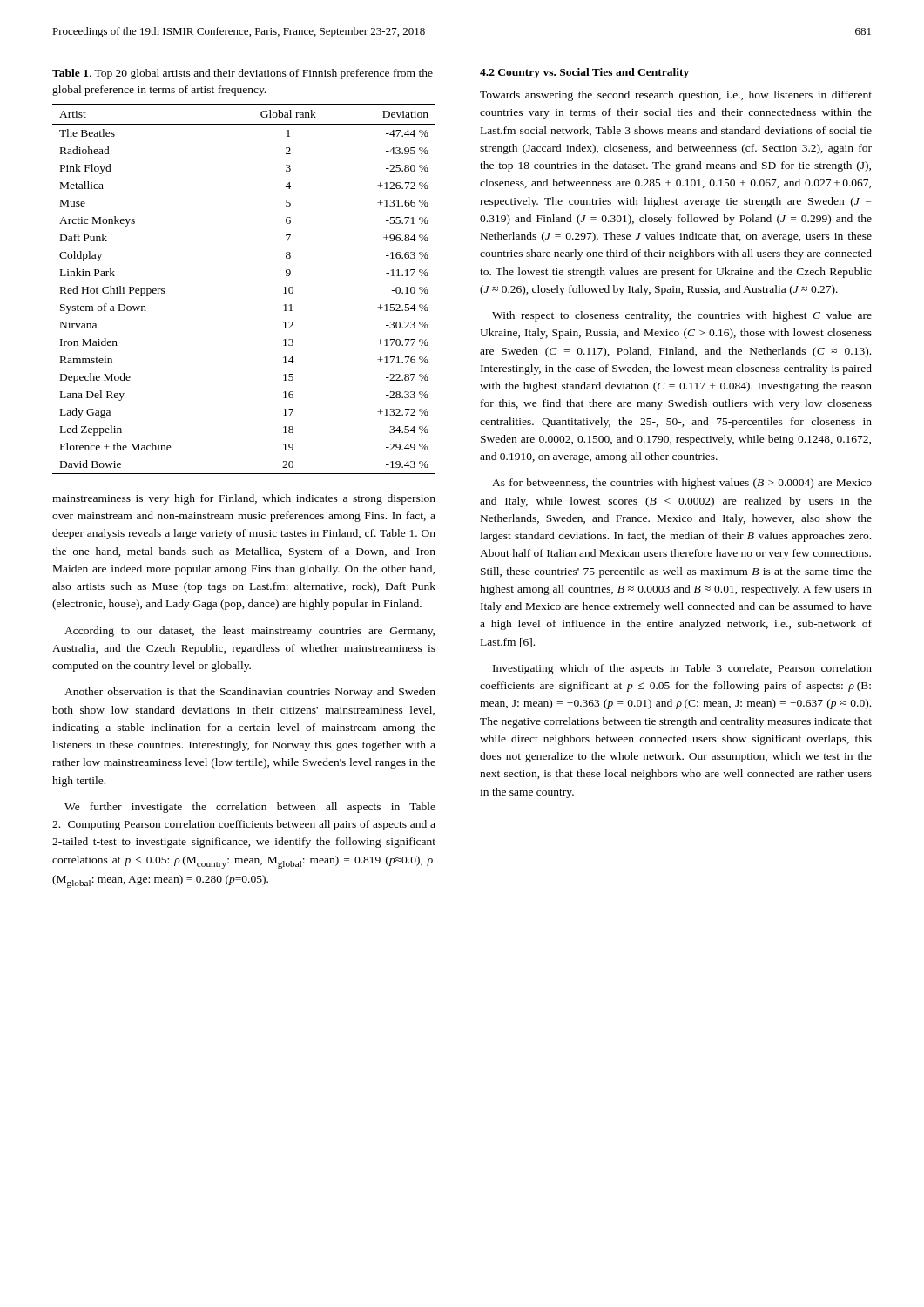This screenshot has height=1307, width=924.
Task: Where is the passage that starts "According to our dataset,"?
Action: coord(244,648)
